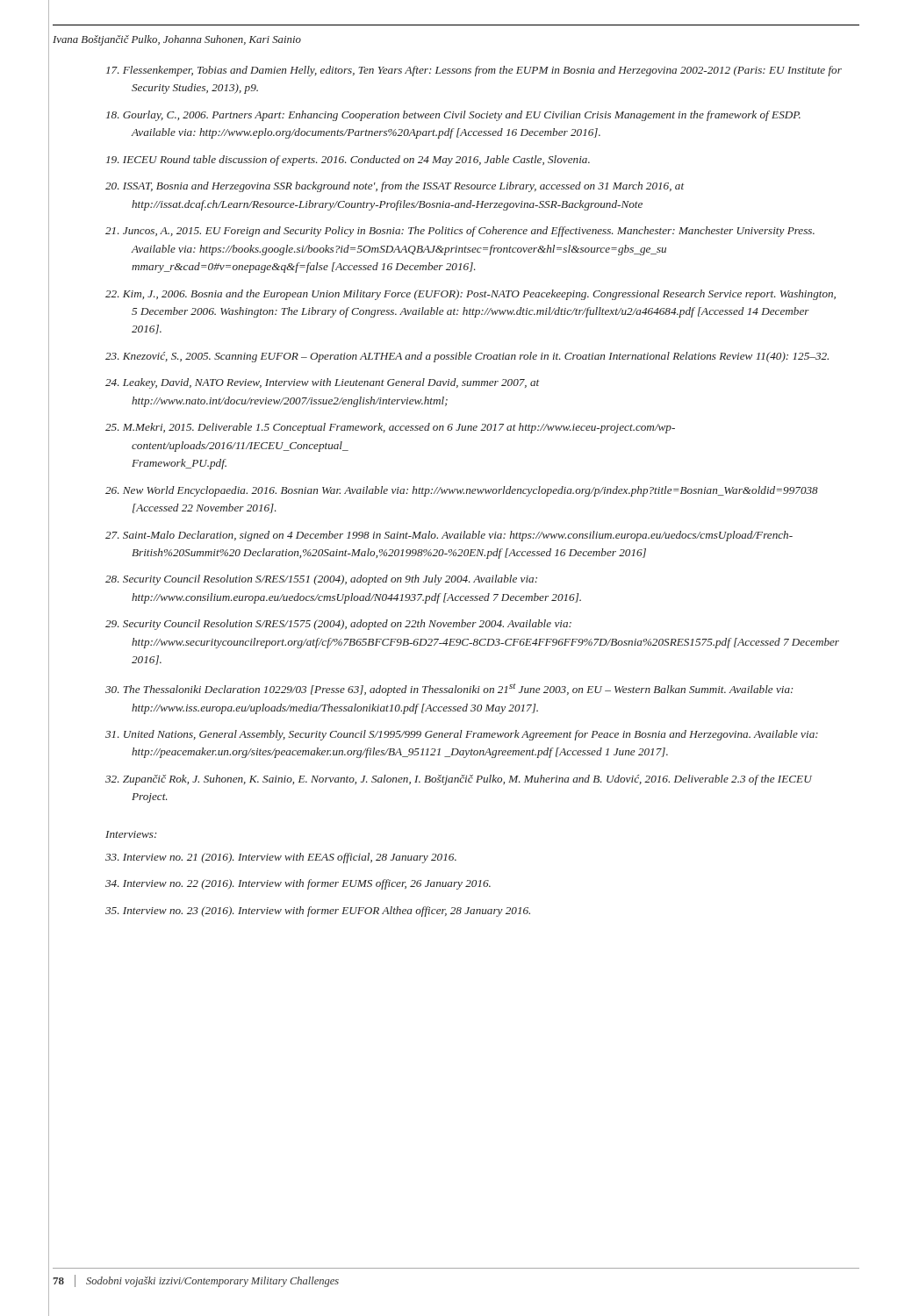912x1316 pixels.
Task: Find the block on this page that starts "17. Flessenkemper, Tobias"
Action: tap(474, 79)
